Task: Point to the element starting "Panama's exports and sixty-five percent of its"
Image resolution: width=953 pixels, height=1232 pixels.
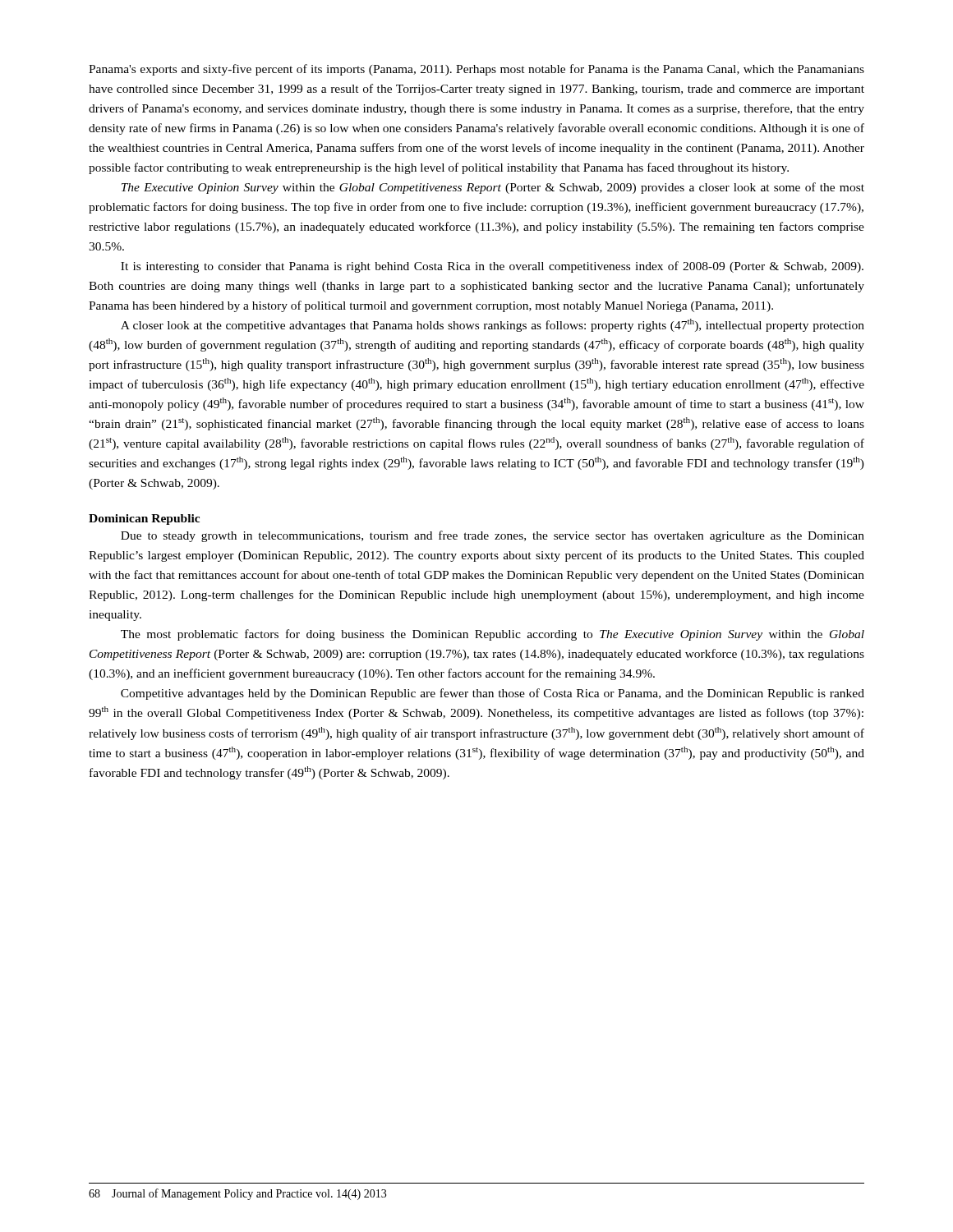Action: (476, 118)
